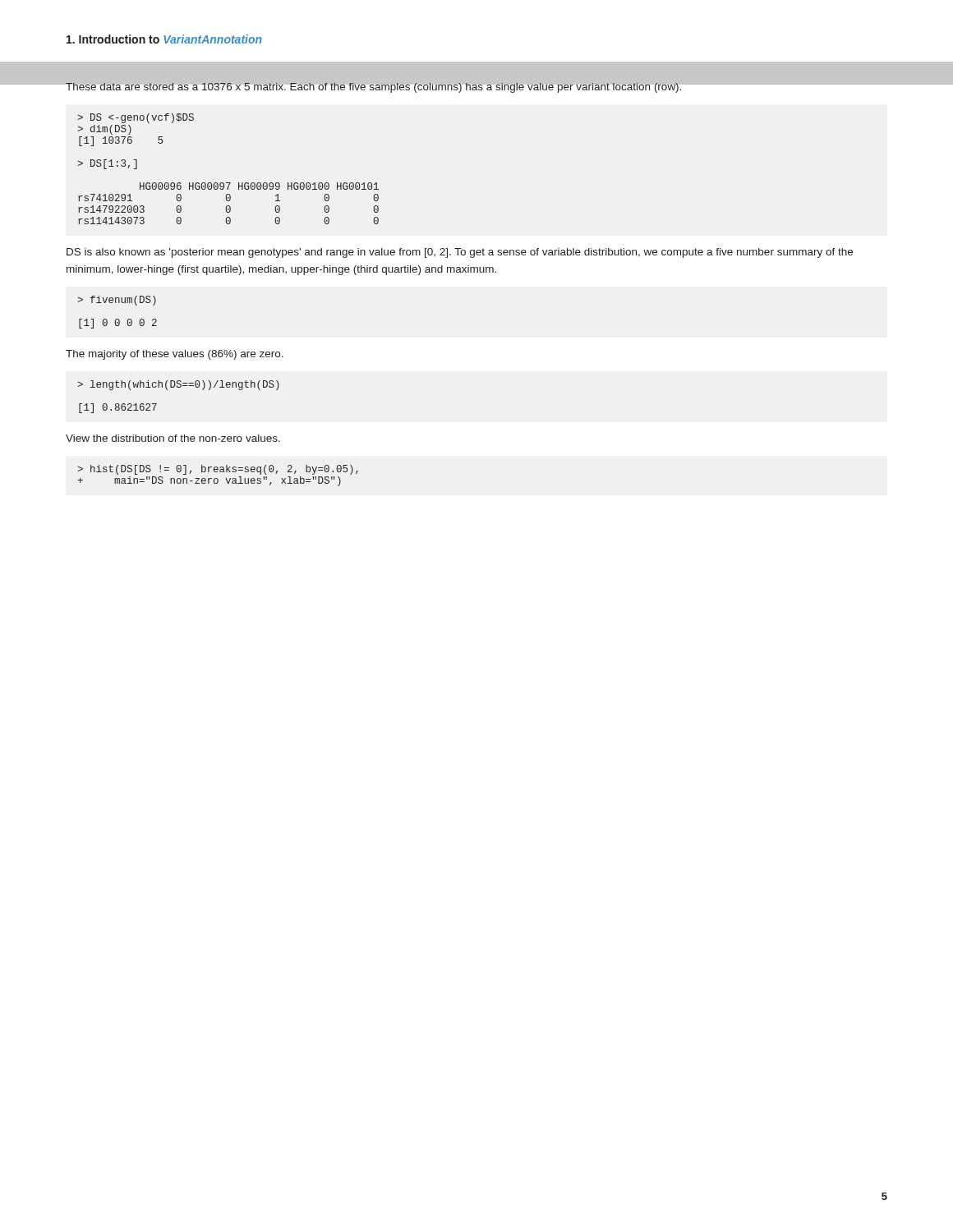Viewport: 953px width, 1232px height.
Task: Locate the passage starting "DS is also known as"
Action: click(x=460, y=260)
